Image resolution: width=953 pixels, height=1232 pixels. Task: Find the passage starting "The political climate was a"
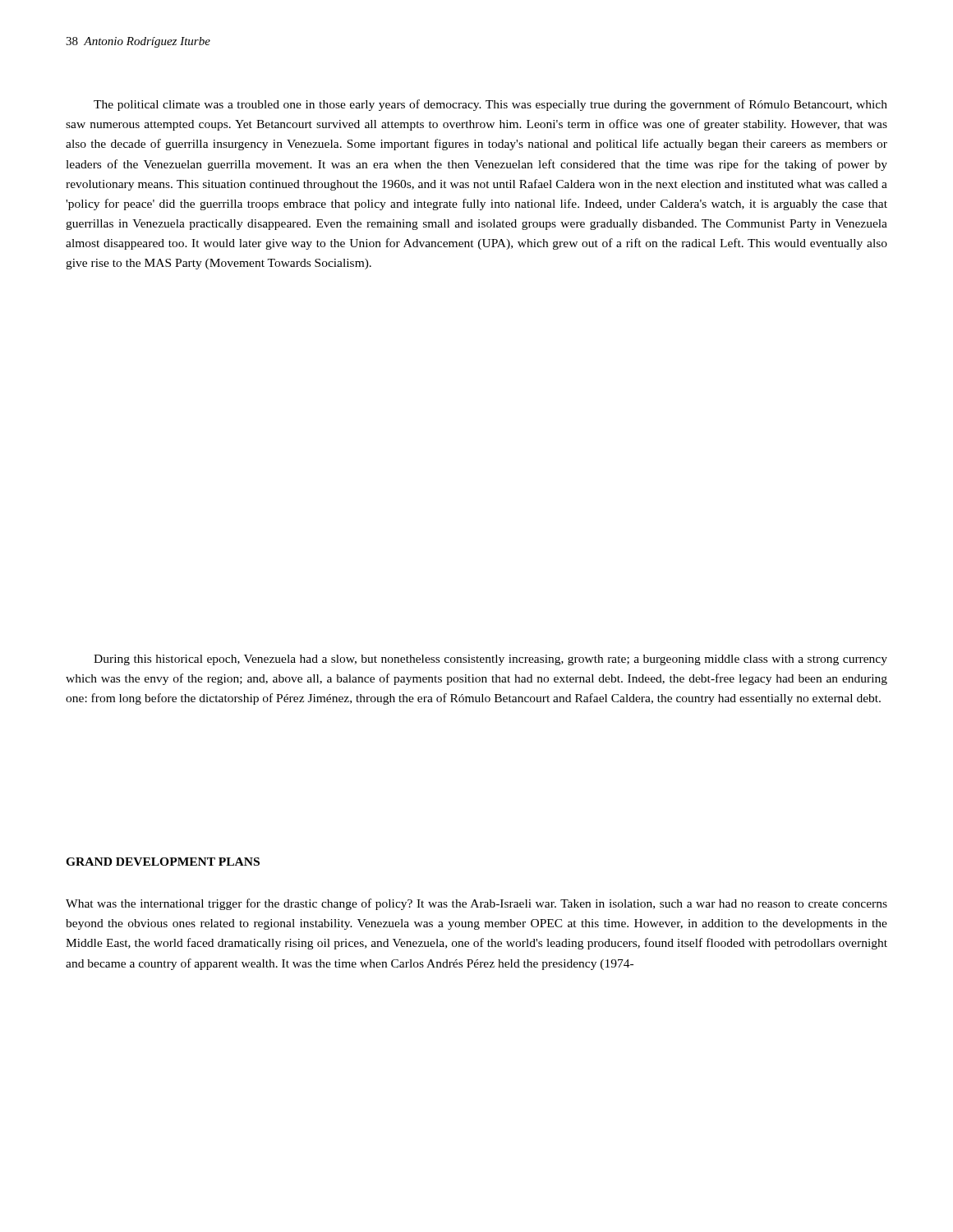point(476,184)
